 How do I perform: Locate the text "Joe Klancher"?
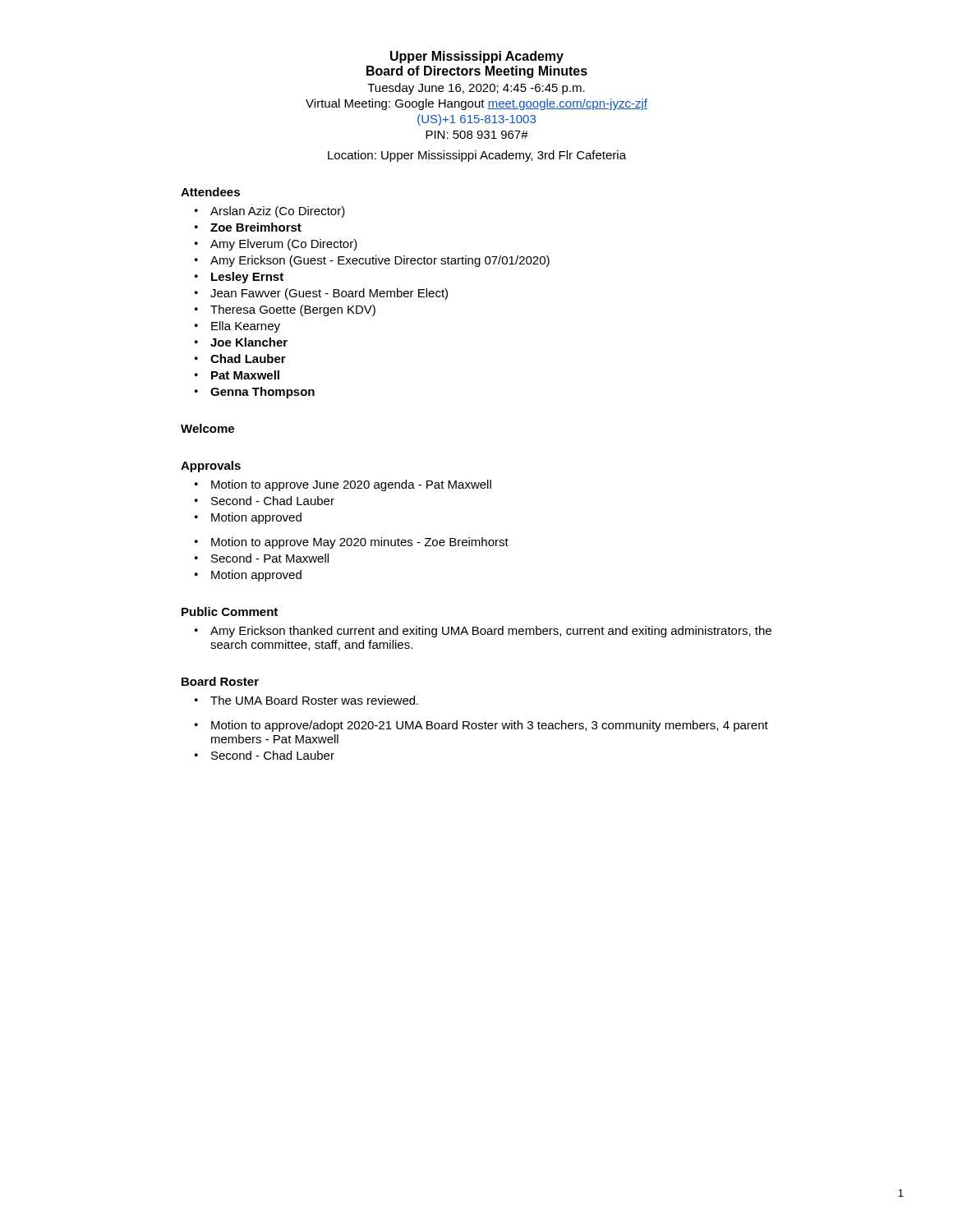click(x=249, y=342)
